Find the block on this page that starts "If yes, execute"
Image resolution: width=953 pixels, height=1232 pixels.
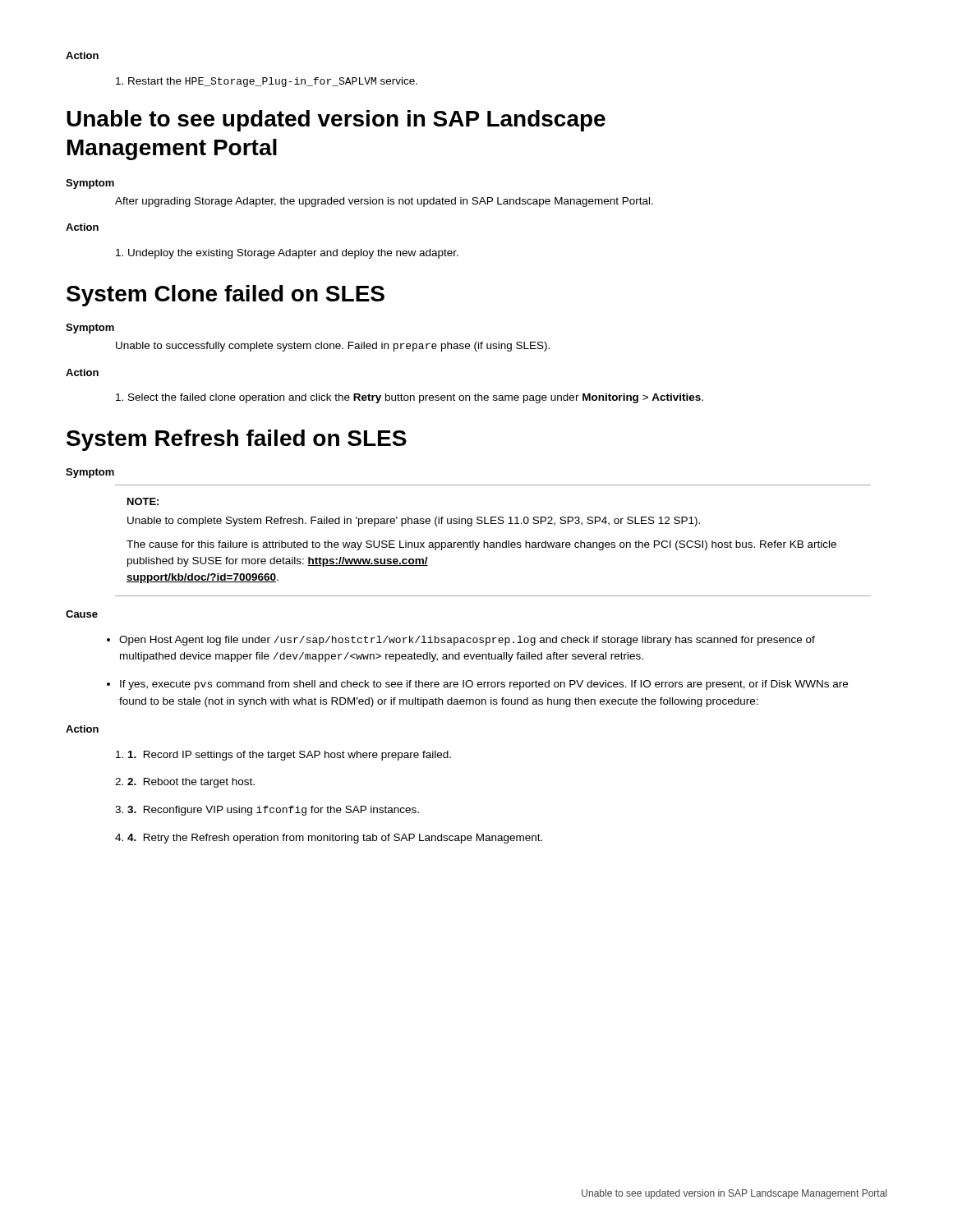tap(487, 693)
